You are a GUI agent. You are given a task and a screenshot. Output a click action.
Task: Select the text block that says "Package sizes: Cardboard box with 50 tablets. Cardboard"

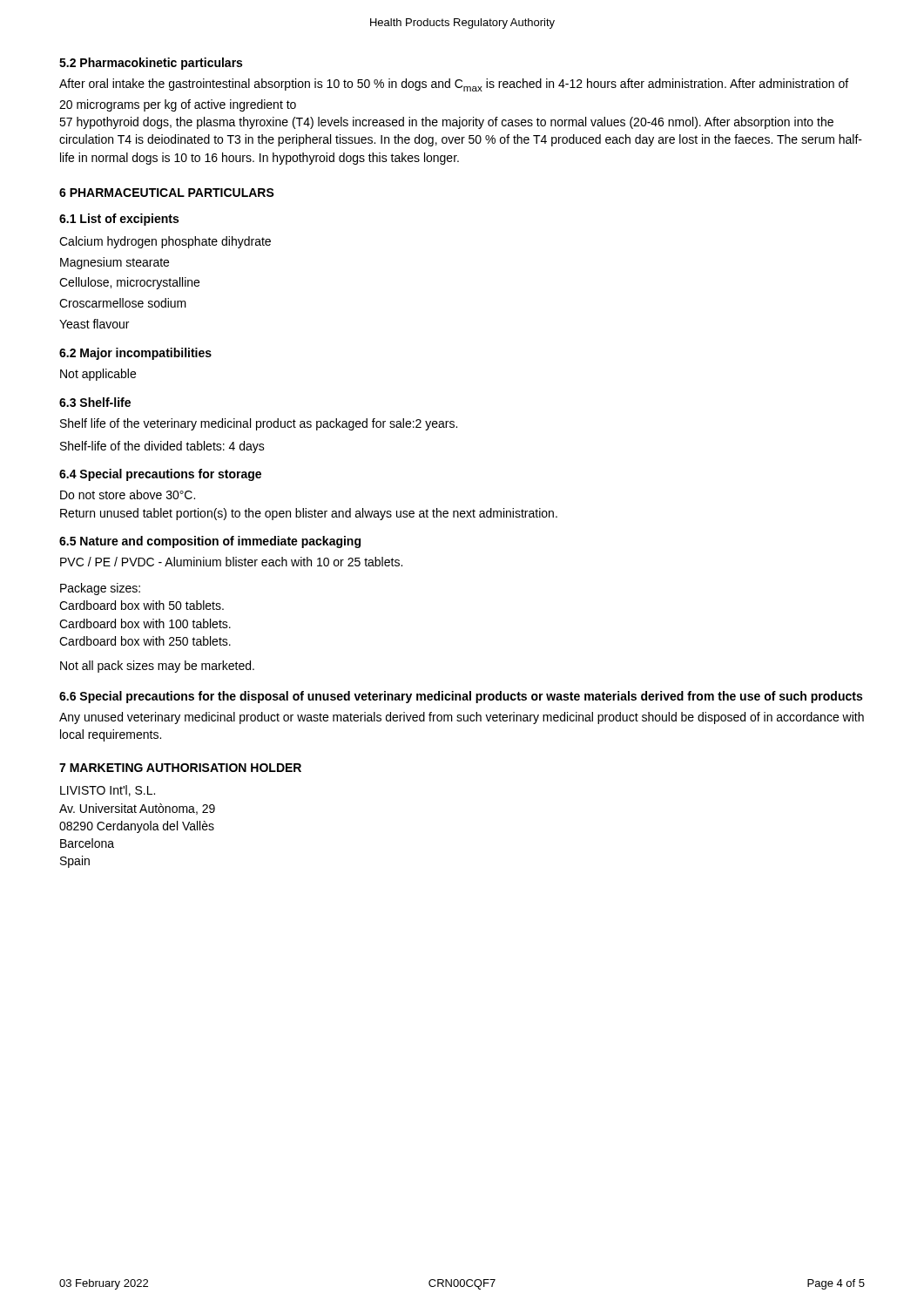tap(145, 615)
